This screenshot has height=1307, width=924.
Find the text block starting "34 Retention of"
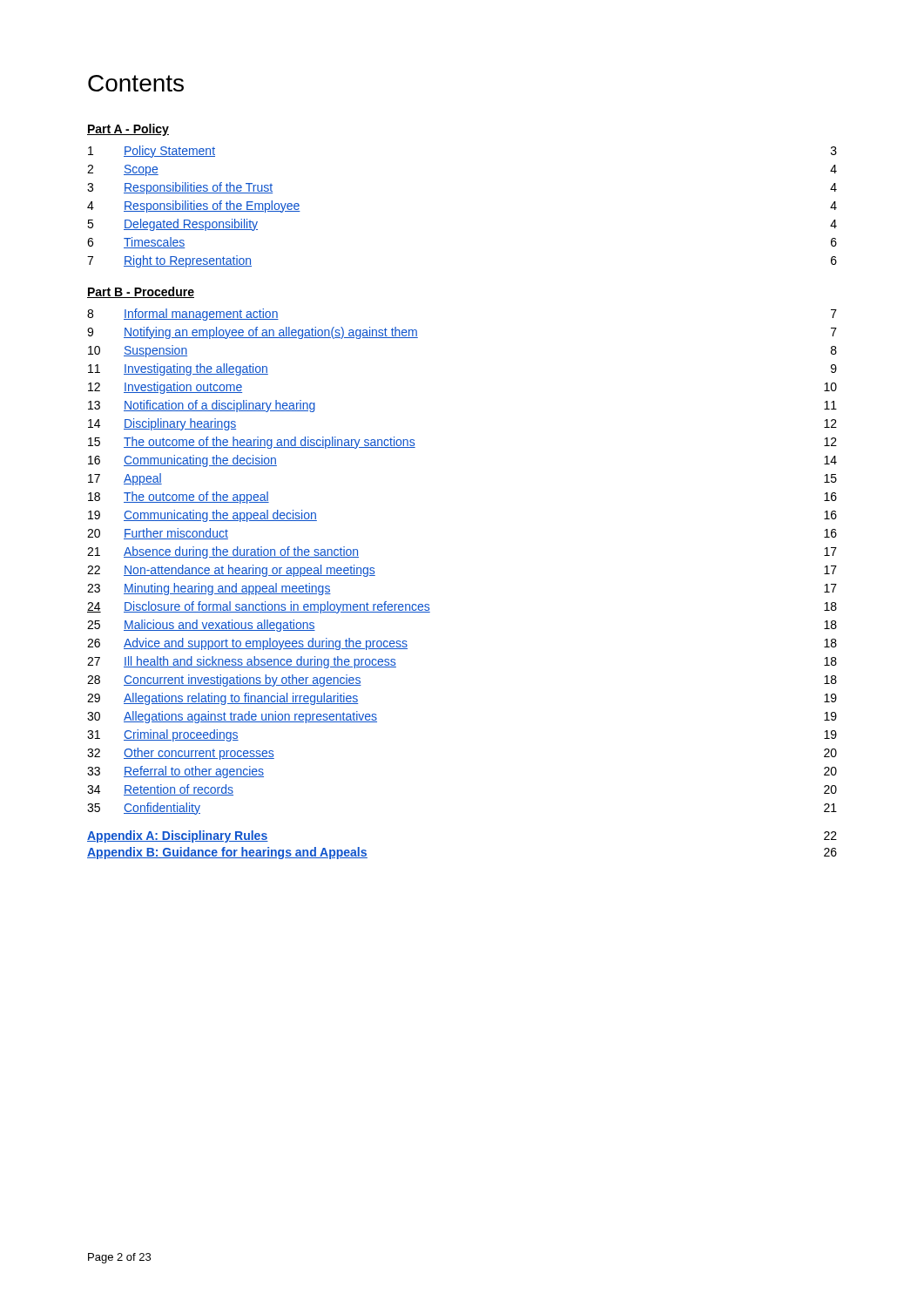click(180, 790)
